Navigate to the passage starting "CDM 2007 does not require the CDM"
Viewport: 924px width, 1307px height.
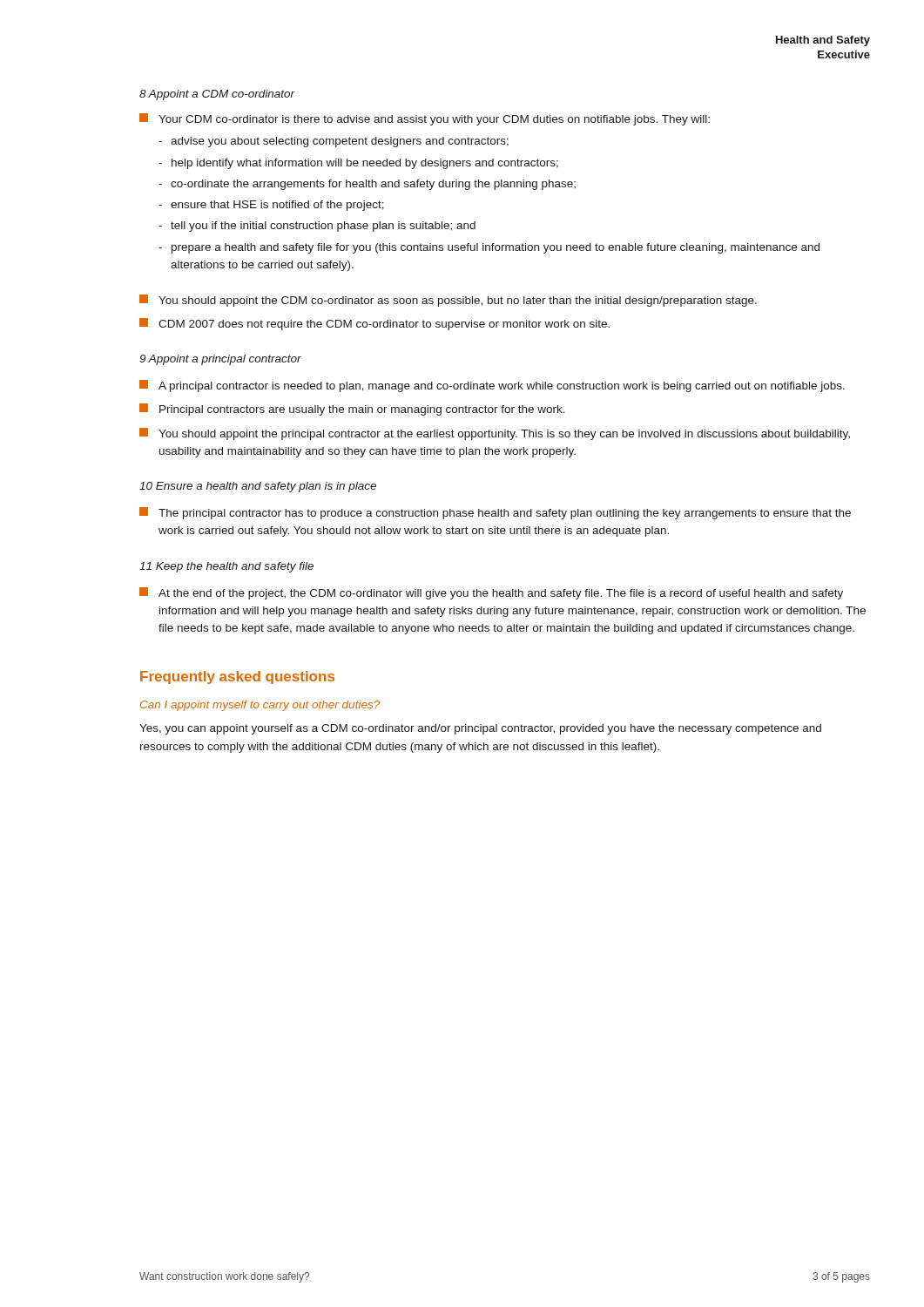(x=505, y=324)
